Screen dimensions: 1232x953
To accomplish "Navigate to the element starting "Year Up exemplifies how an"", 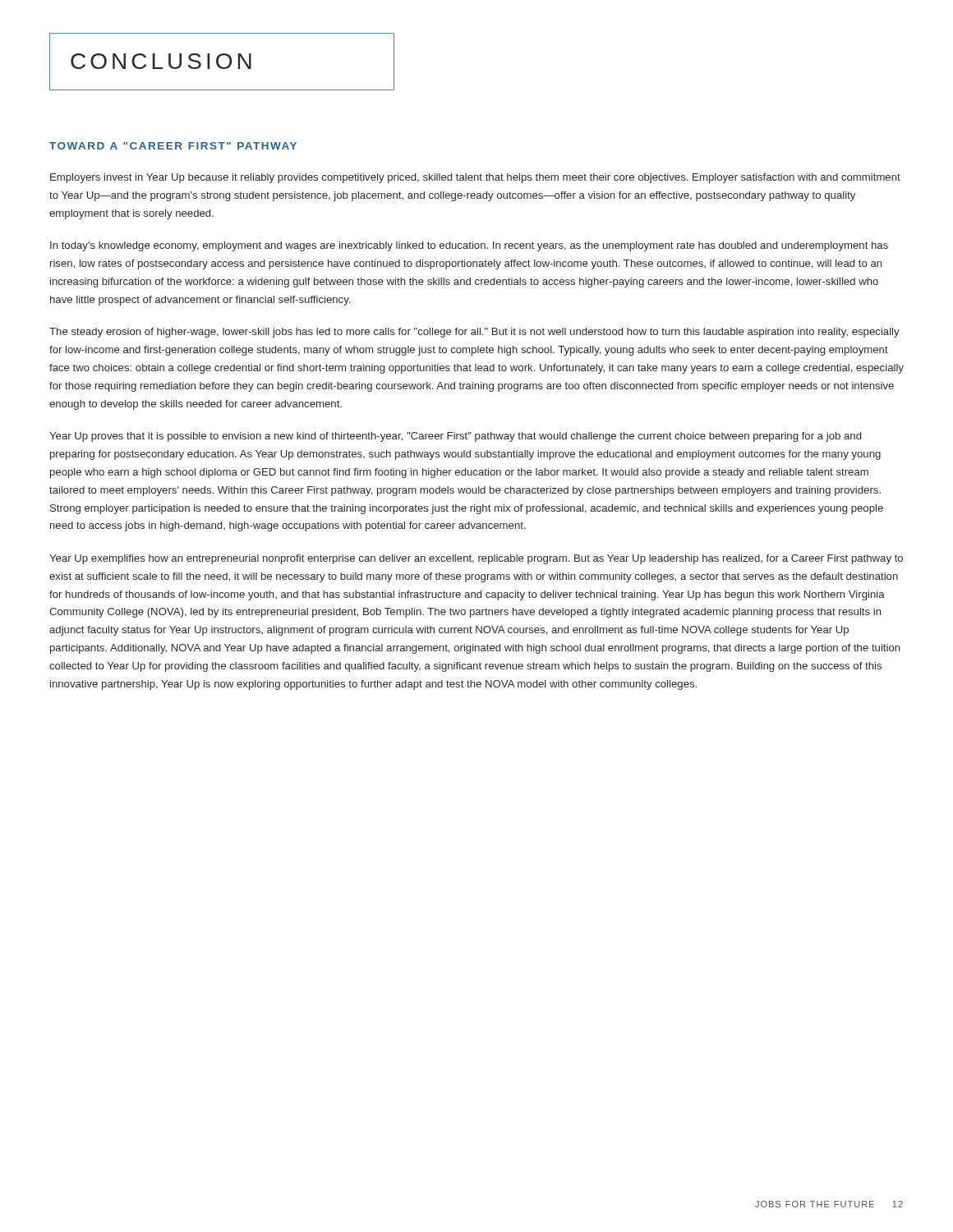I will tap(476, 621).
